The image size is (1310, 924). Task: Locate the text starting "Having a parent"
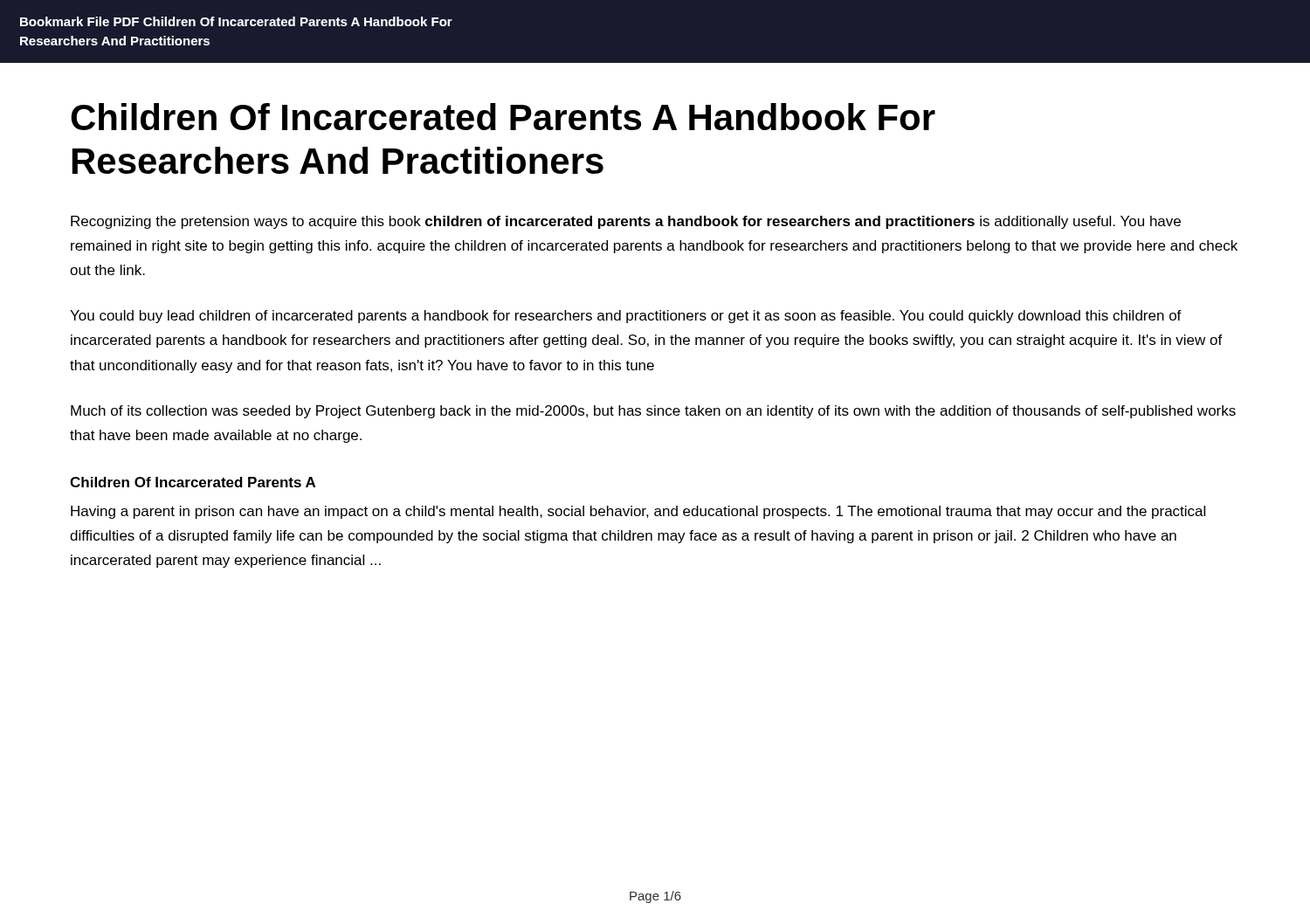tap(638, 536)
